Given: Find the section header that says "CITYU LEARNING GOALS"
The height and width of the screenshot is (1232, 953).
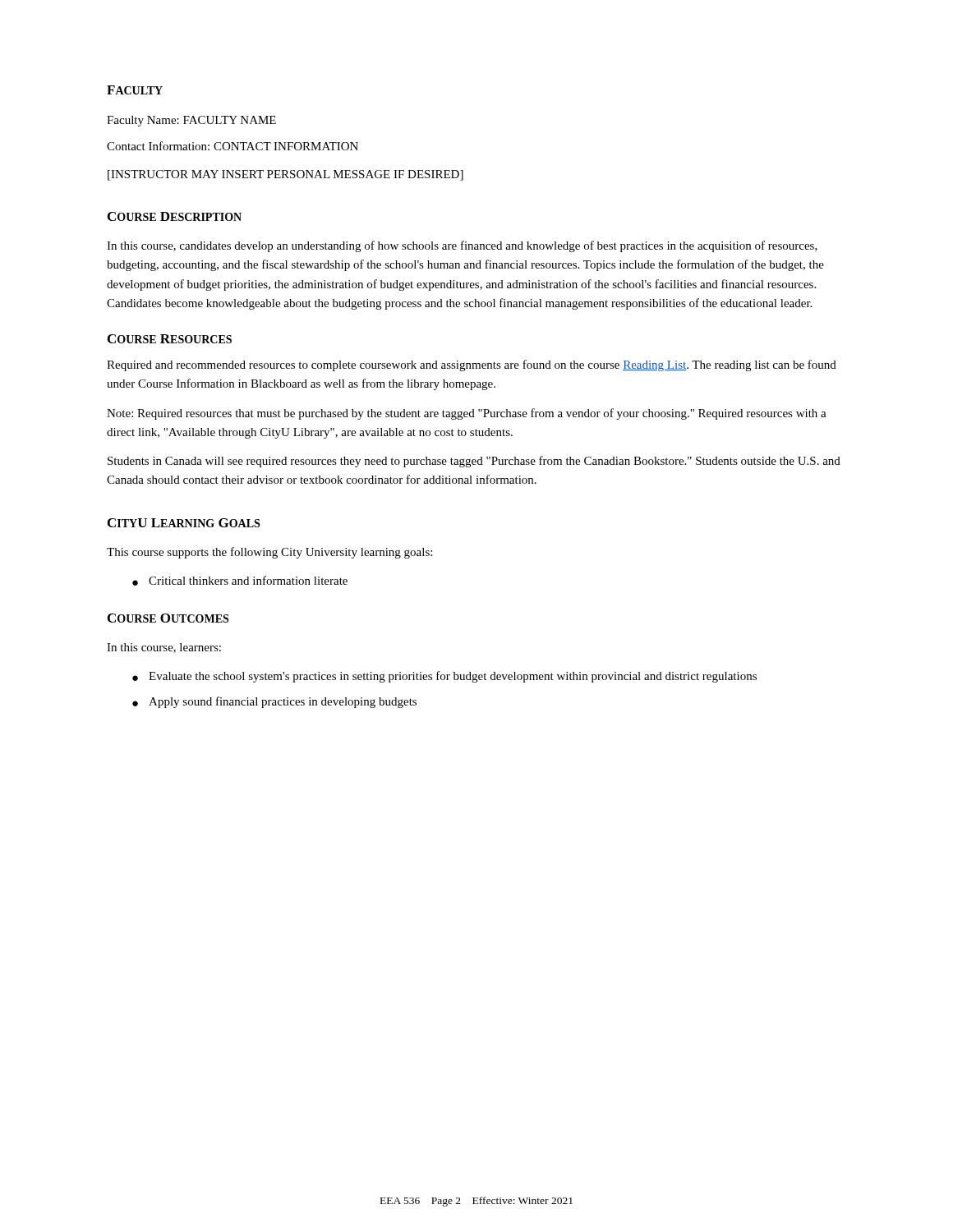Looking at the screenshot, I should (184, 522).
